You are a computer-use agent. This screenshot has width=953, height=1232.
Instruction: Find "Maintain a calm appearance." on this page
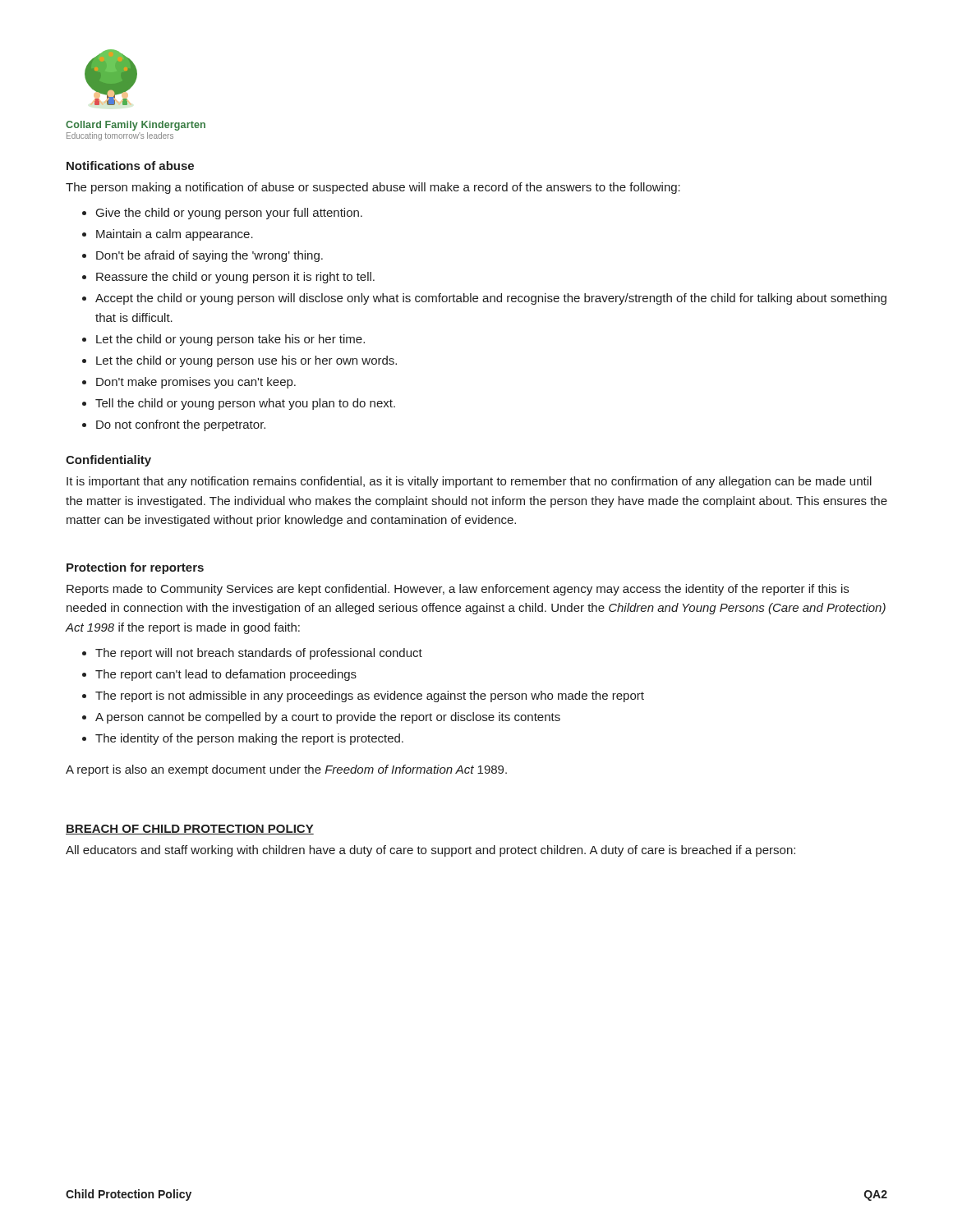[x=174, y=234]
